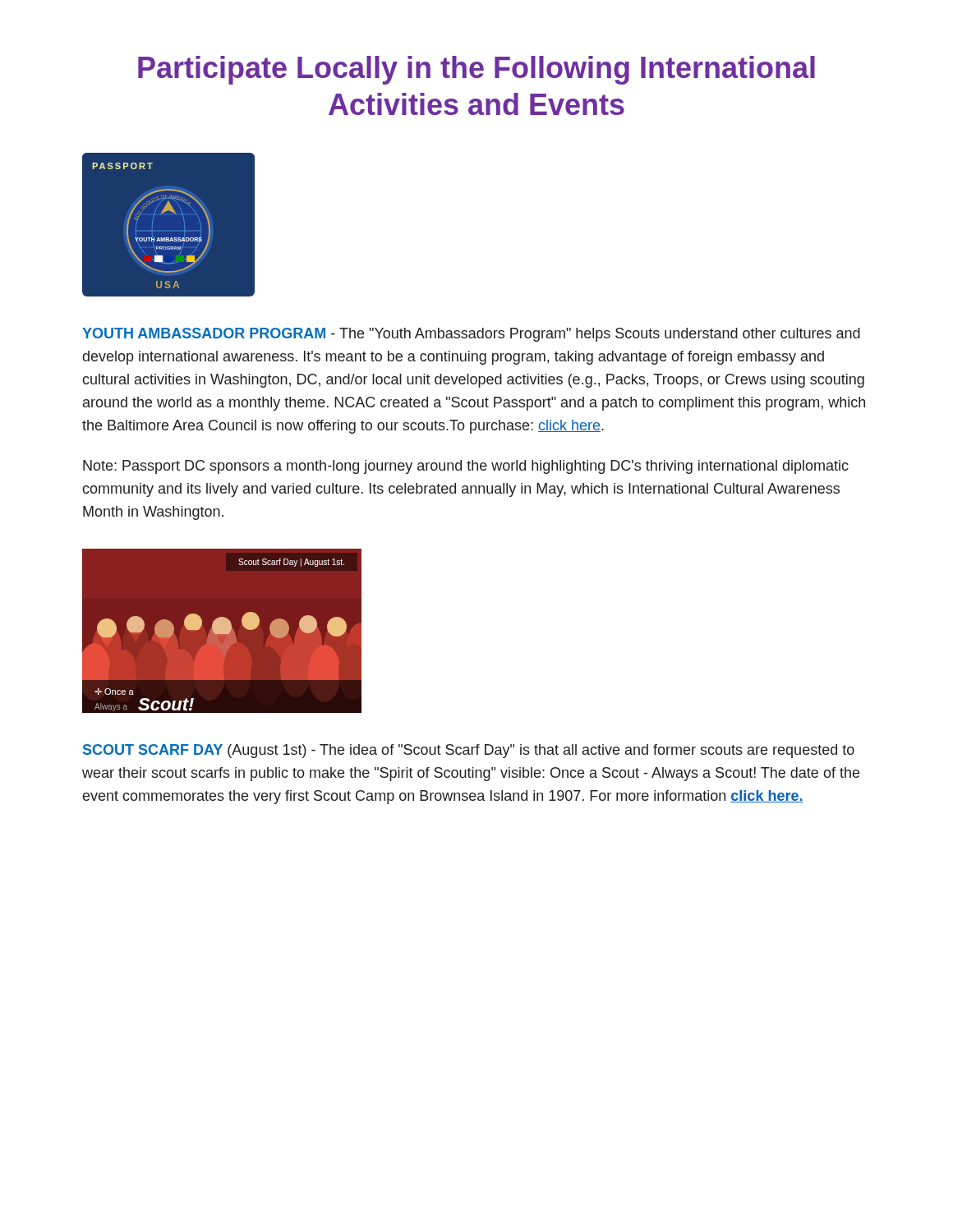
Task: Click on the photo
Action: [x=476, y=633]
